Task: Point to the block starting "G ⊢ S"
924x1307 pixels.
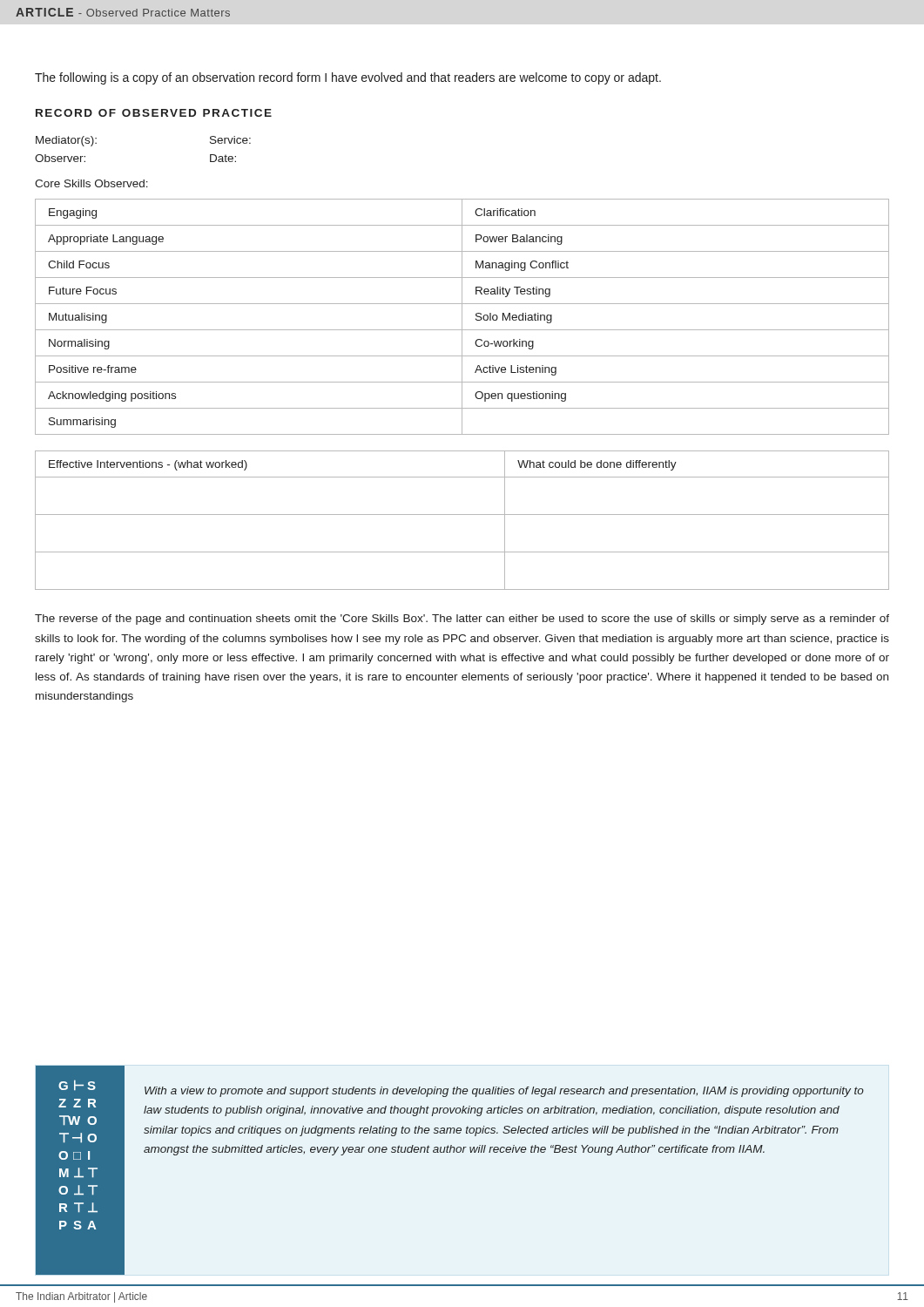Action: [462, 1170]
